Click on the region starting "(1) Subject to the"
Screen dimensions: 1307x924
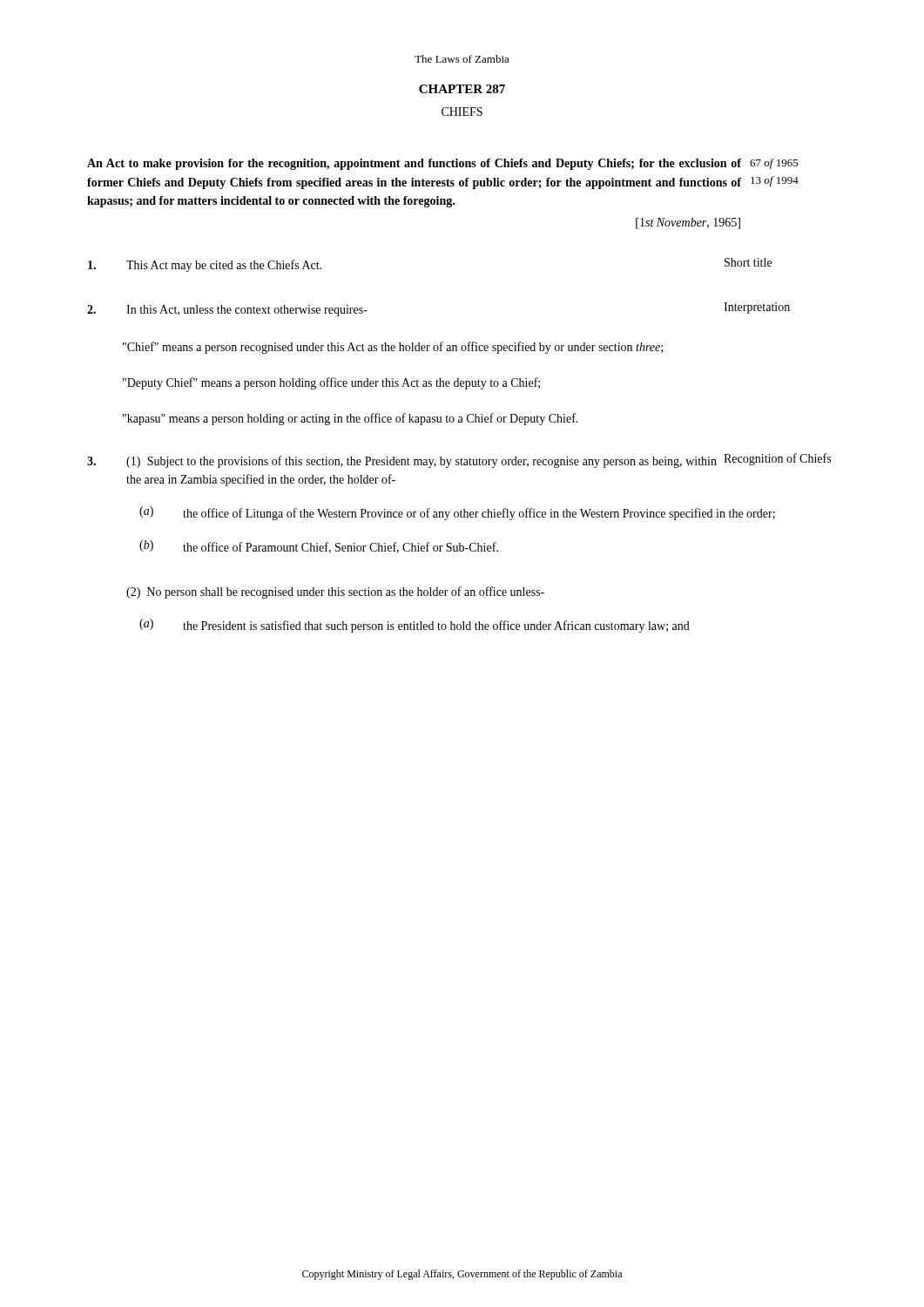462,471
